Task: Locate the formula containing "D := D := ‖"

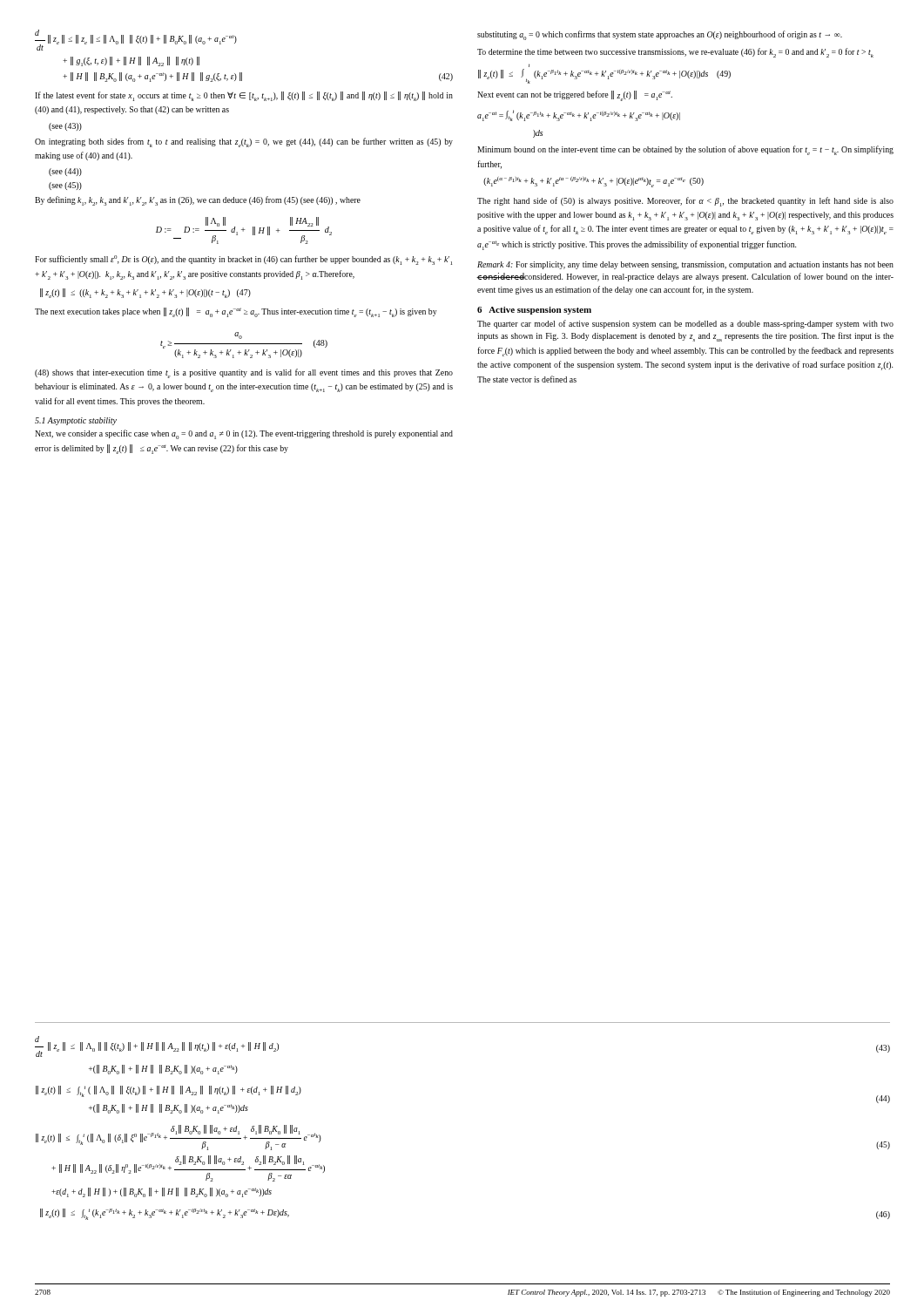Action: [244, 231]
